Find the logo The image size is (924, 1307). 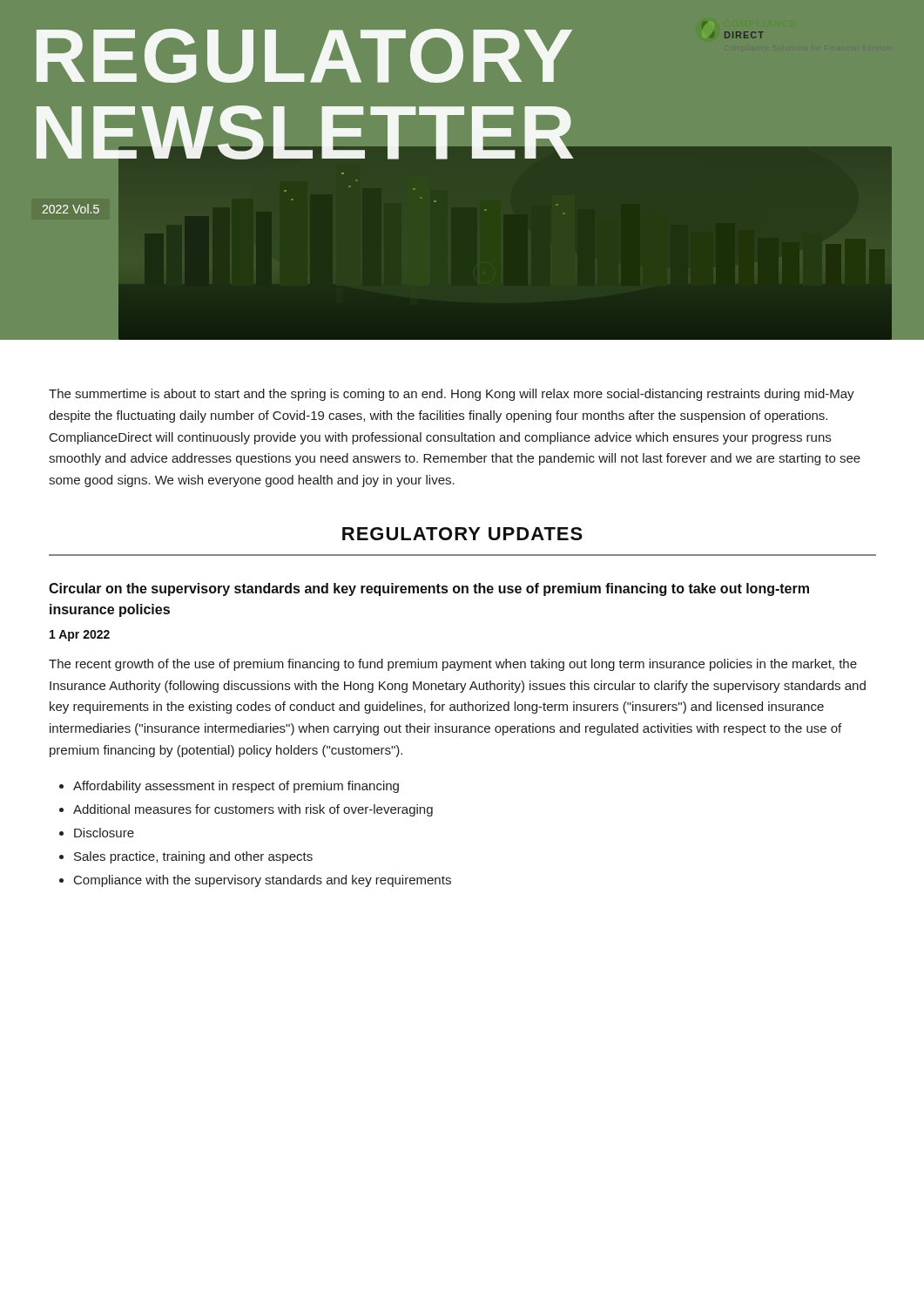click(x=793, y=40)
